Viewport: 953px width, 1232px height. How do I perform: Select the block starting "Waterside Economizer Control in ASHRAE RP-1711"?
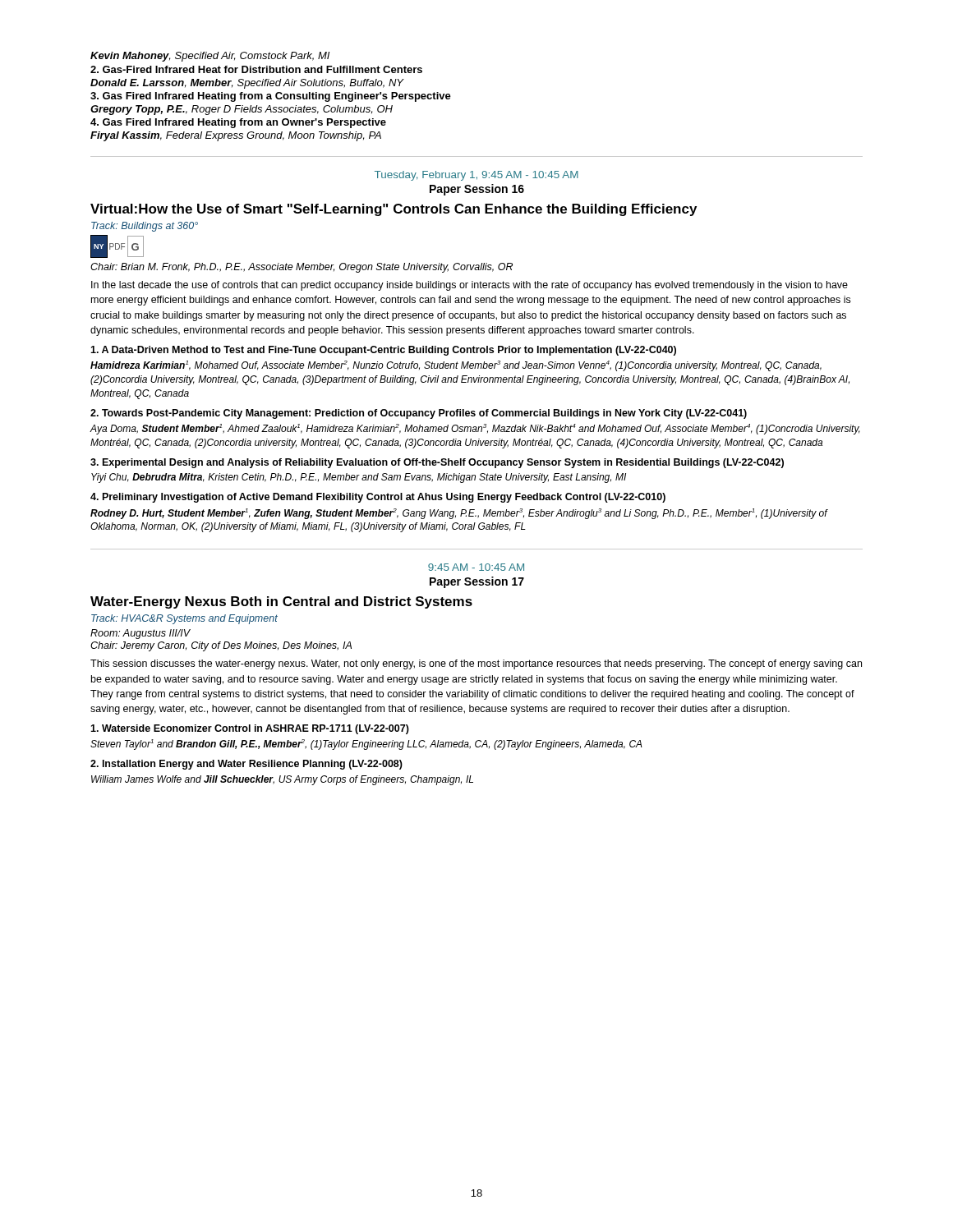click(x=250, y=728)
